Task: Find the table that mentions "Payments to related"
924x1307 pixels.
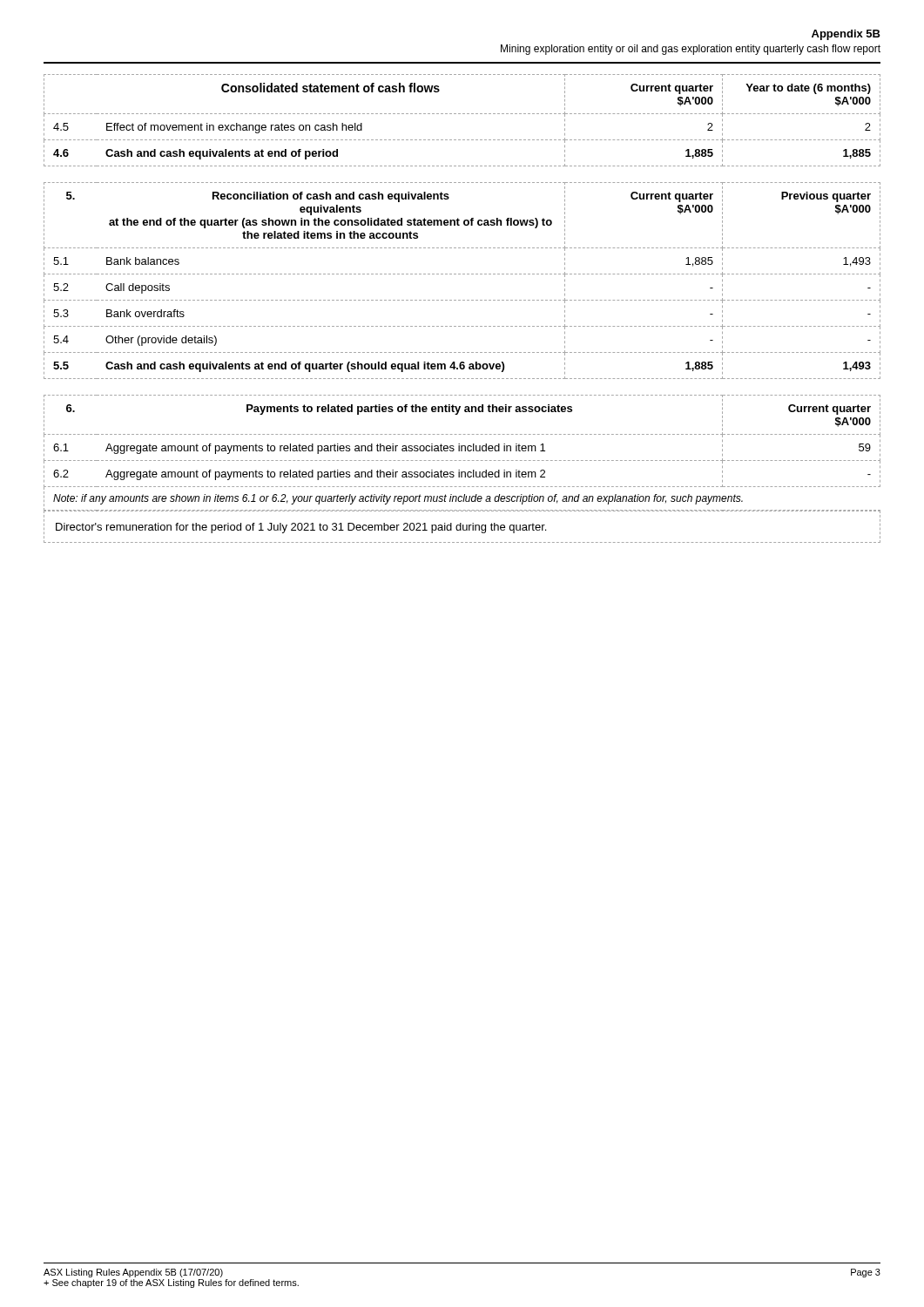Action: pos(462,453)
